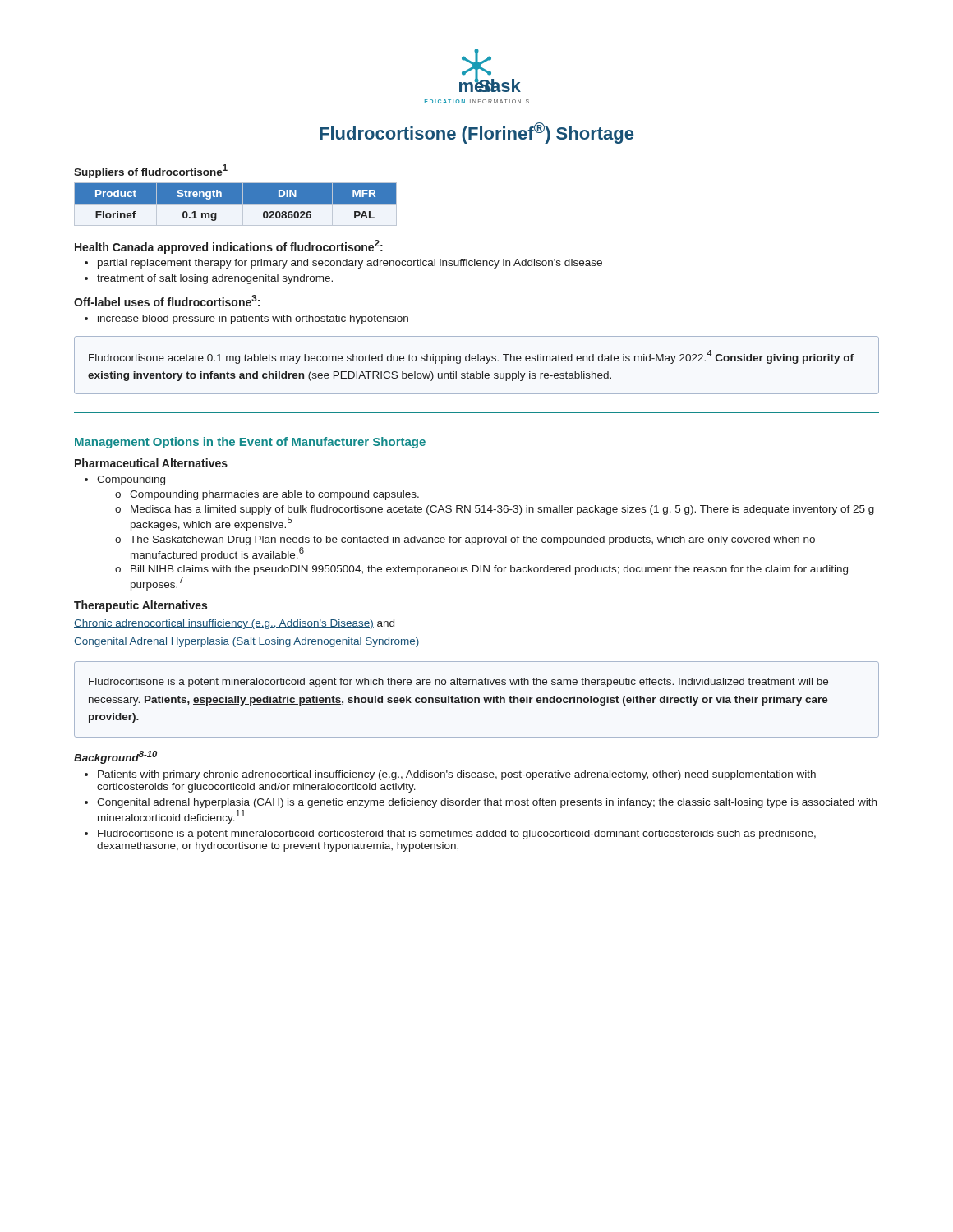Viewport: 953px width, 1232px height.
Task: Click on the list item with the text "Compounding Compounding pharmacies"
Action: click(x=488, y=532)
